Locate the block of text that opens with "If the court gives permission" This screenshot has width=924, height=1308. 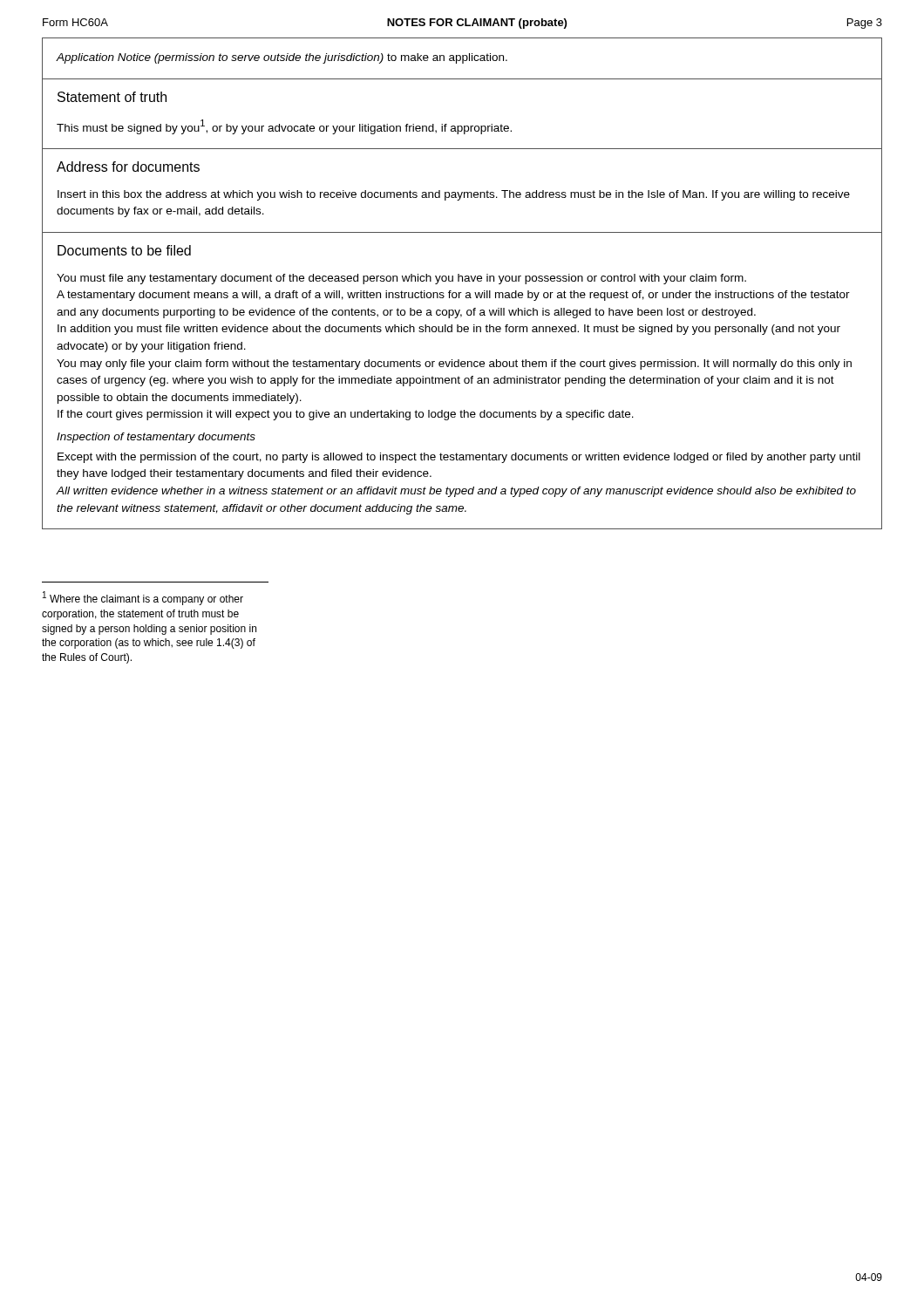(x=462, y=414)
